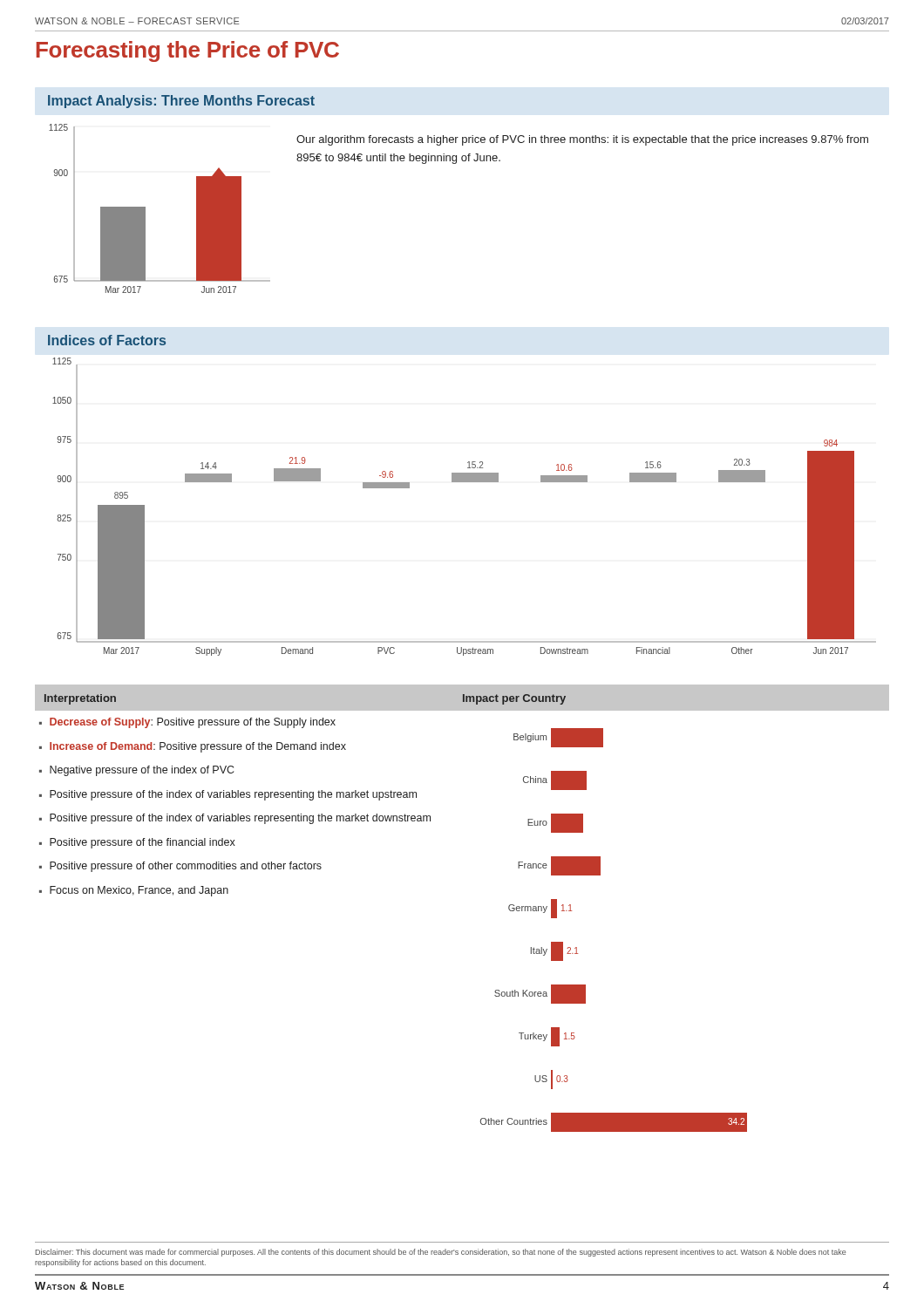Click where it says "Impact per Country"
The width and height of the screenshot is (924, 1308).
[x=514, y=698]
